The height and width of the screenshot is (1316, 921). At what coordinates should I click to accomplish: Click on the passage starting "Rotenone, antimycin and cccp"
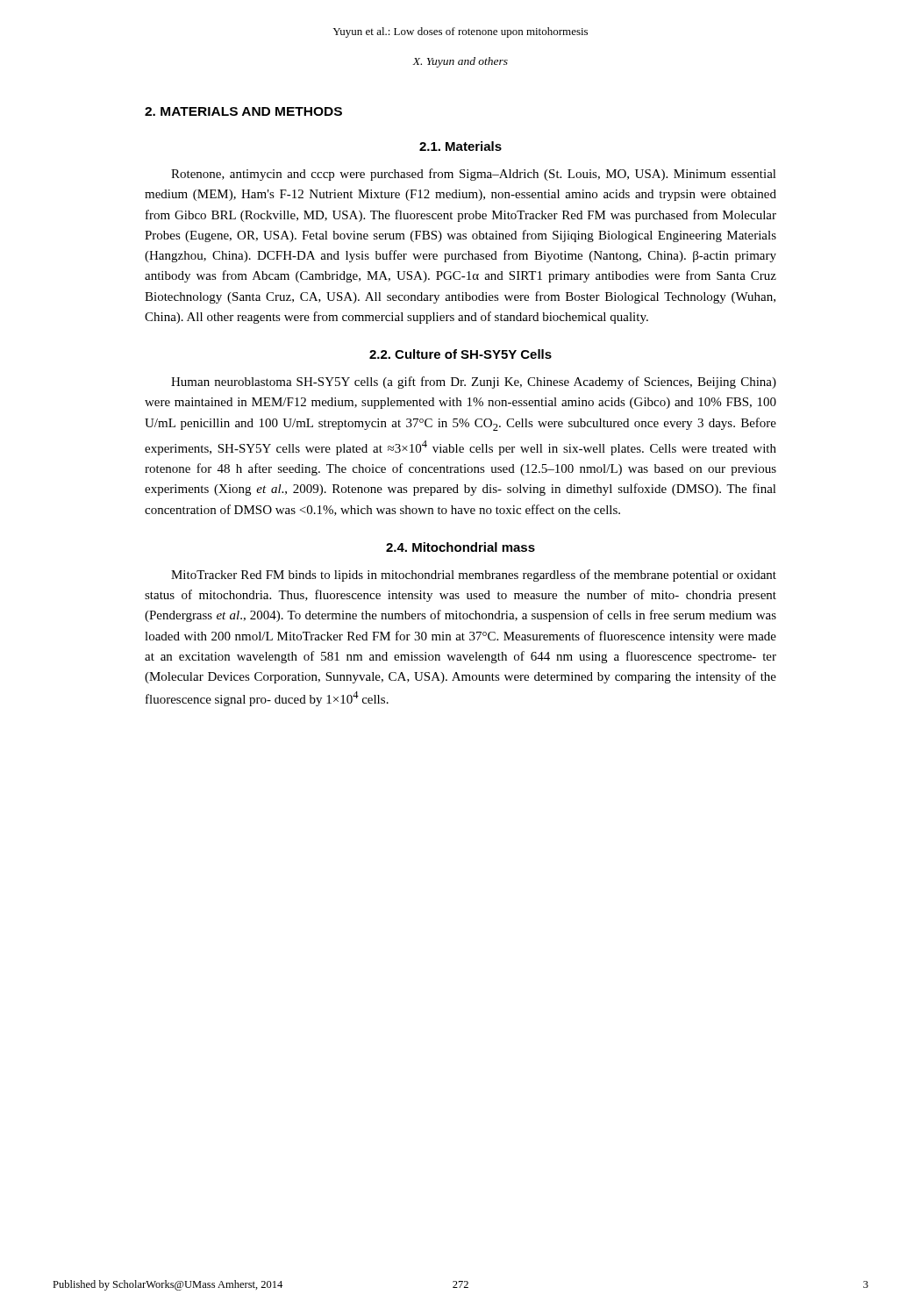[x=460, y=245]
